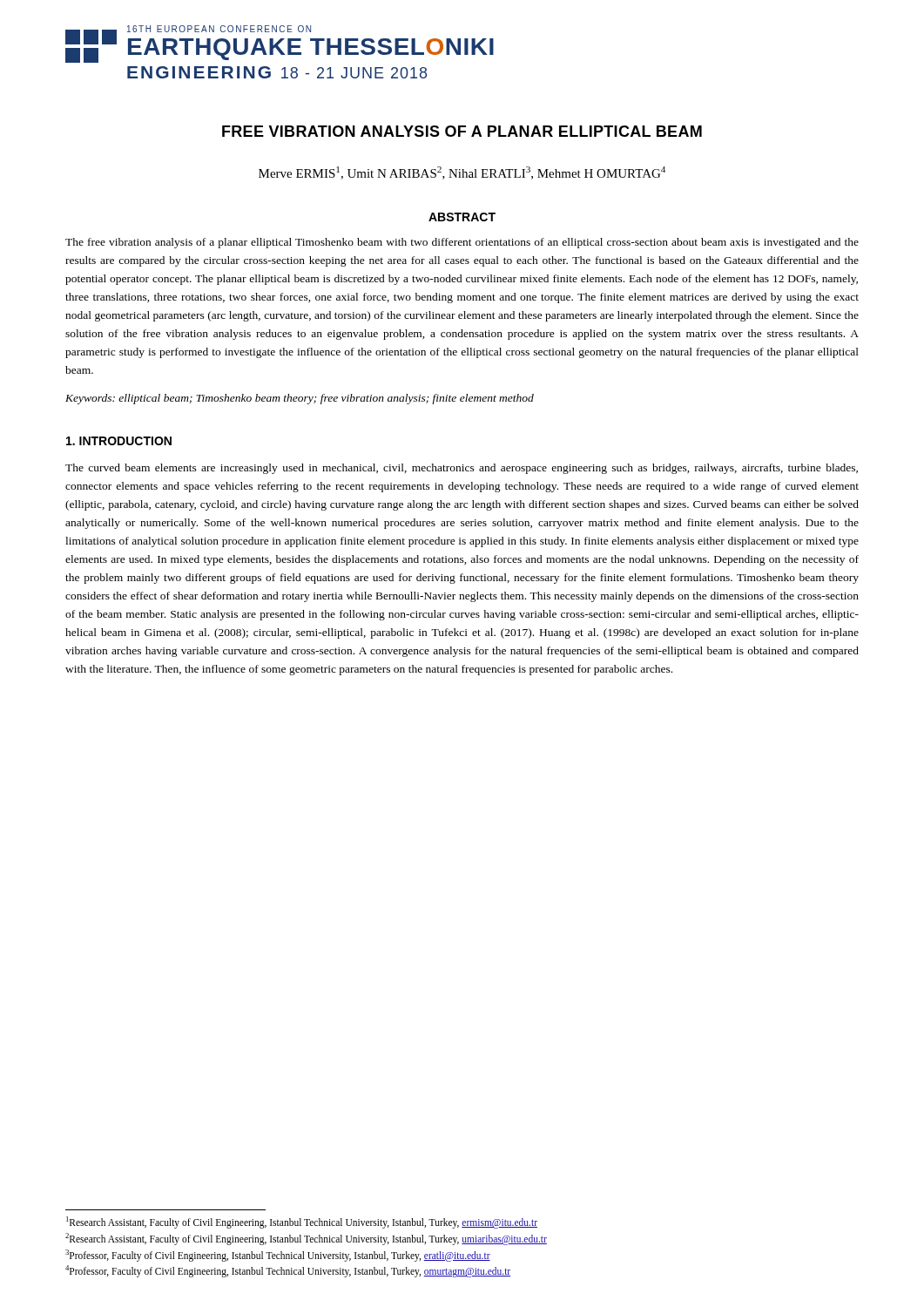
Task: Click on the element starting "The free vibration"
Action: [x=462, y=306]
